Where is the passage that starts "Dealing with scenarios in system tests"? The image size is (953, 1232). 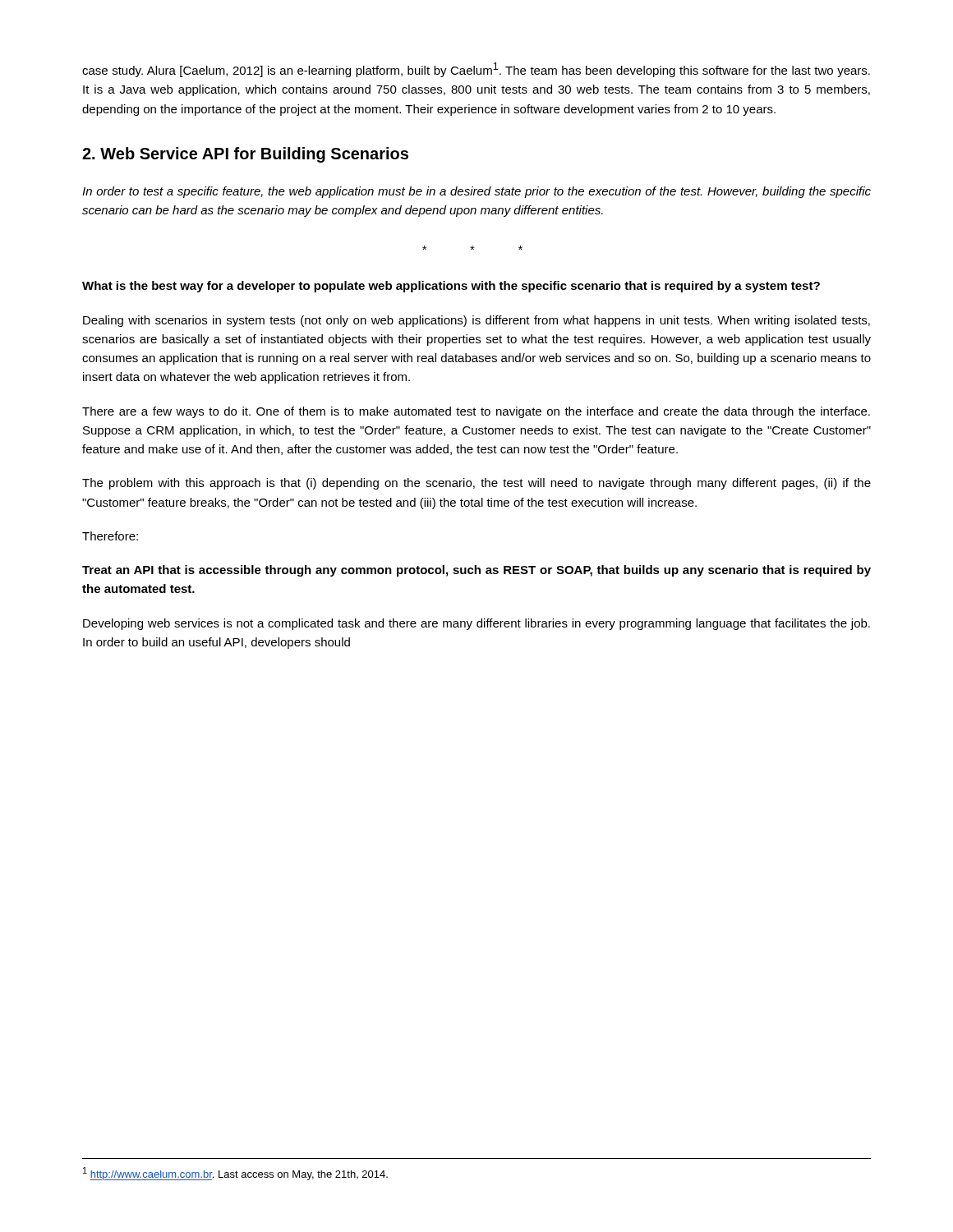476,348
